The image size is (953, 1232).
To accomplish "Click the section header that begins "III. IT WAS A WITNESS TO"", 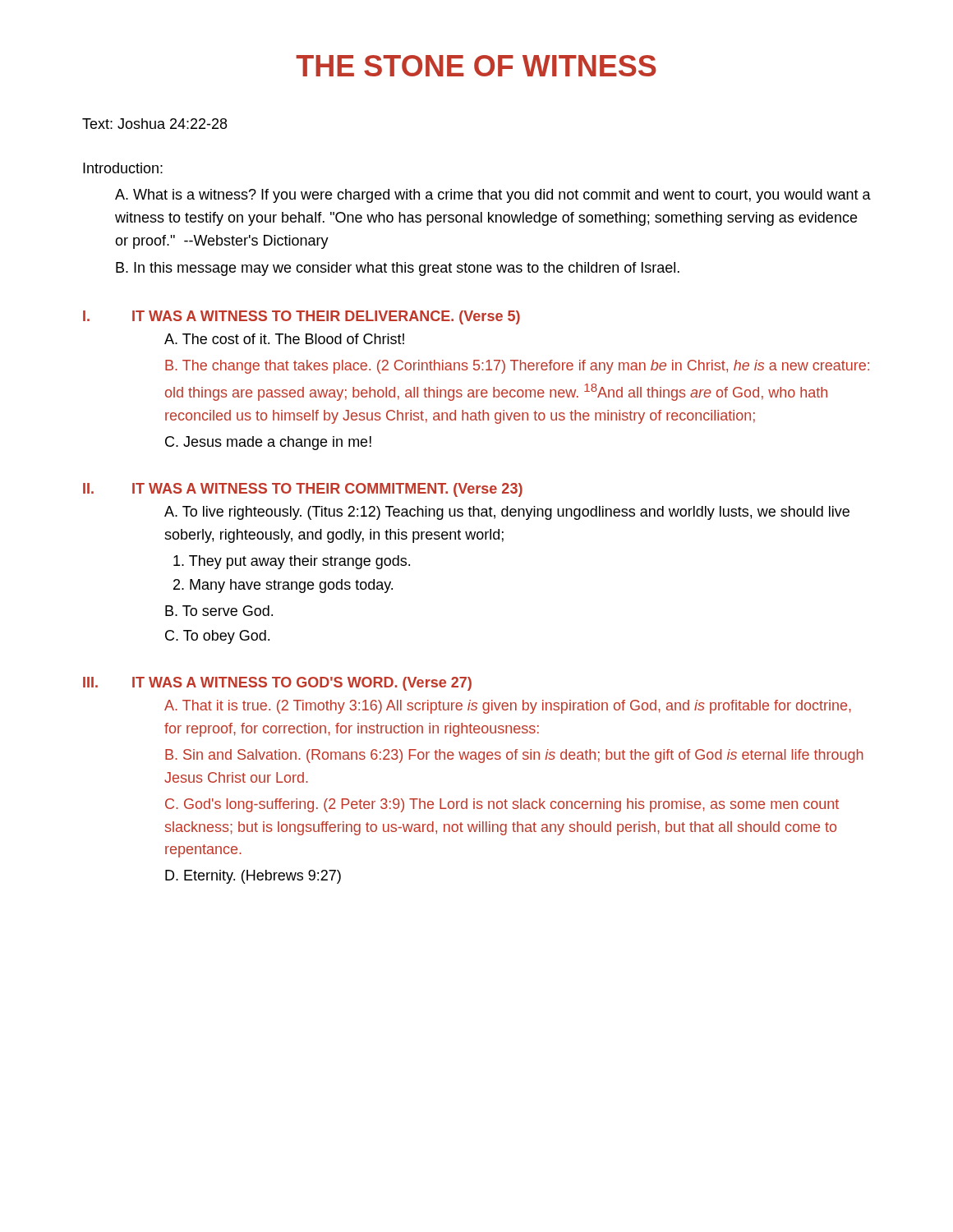I will coord(277,683).
